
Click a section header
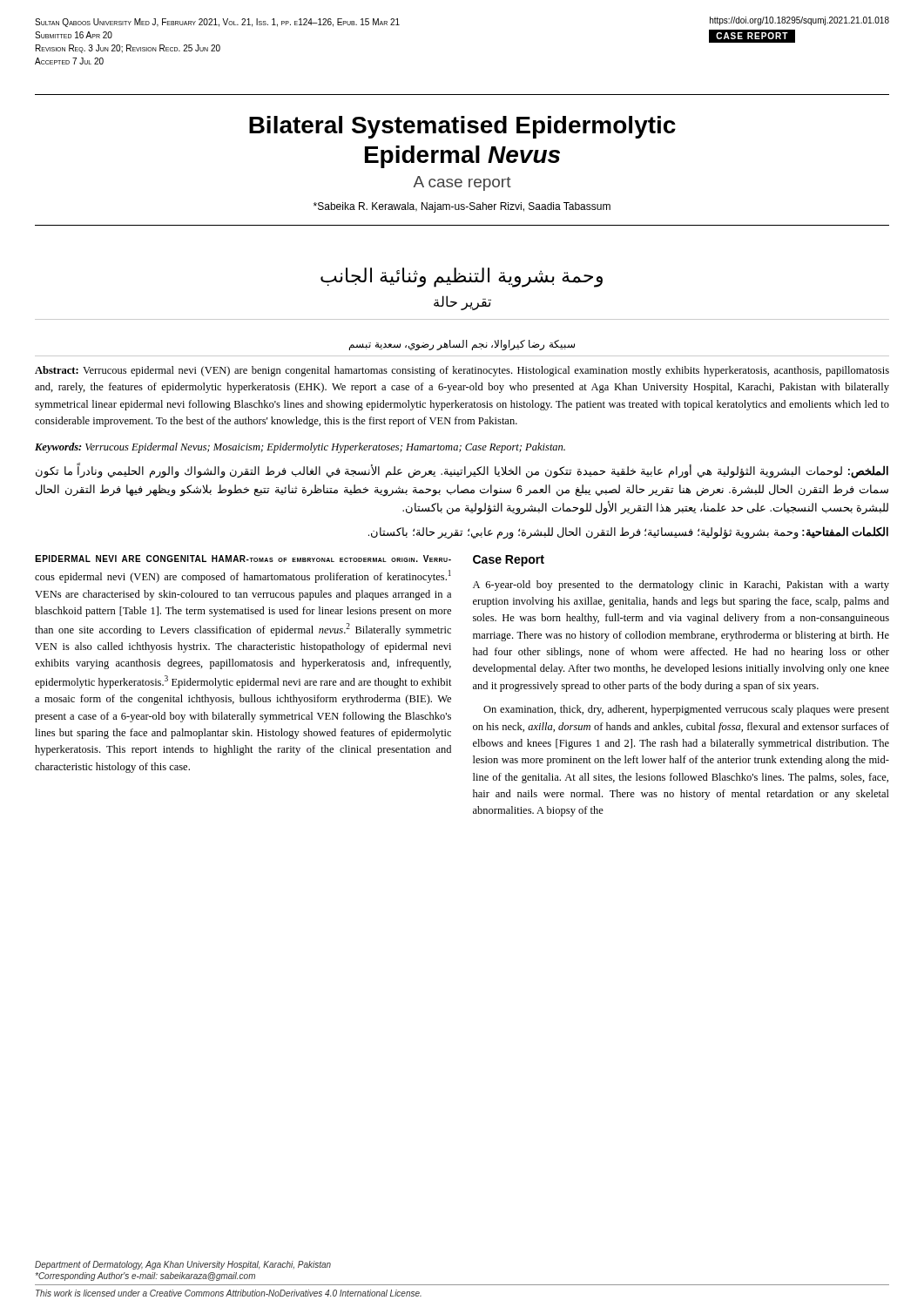(508, 559)
